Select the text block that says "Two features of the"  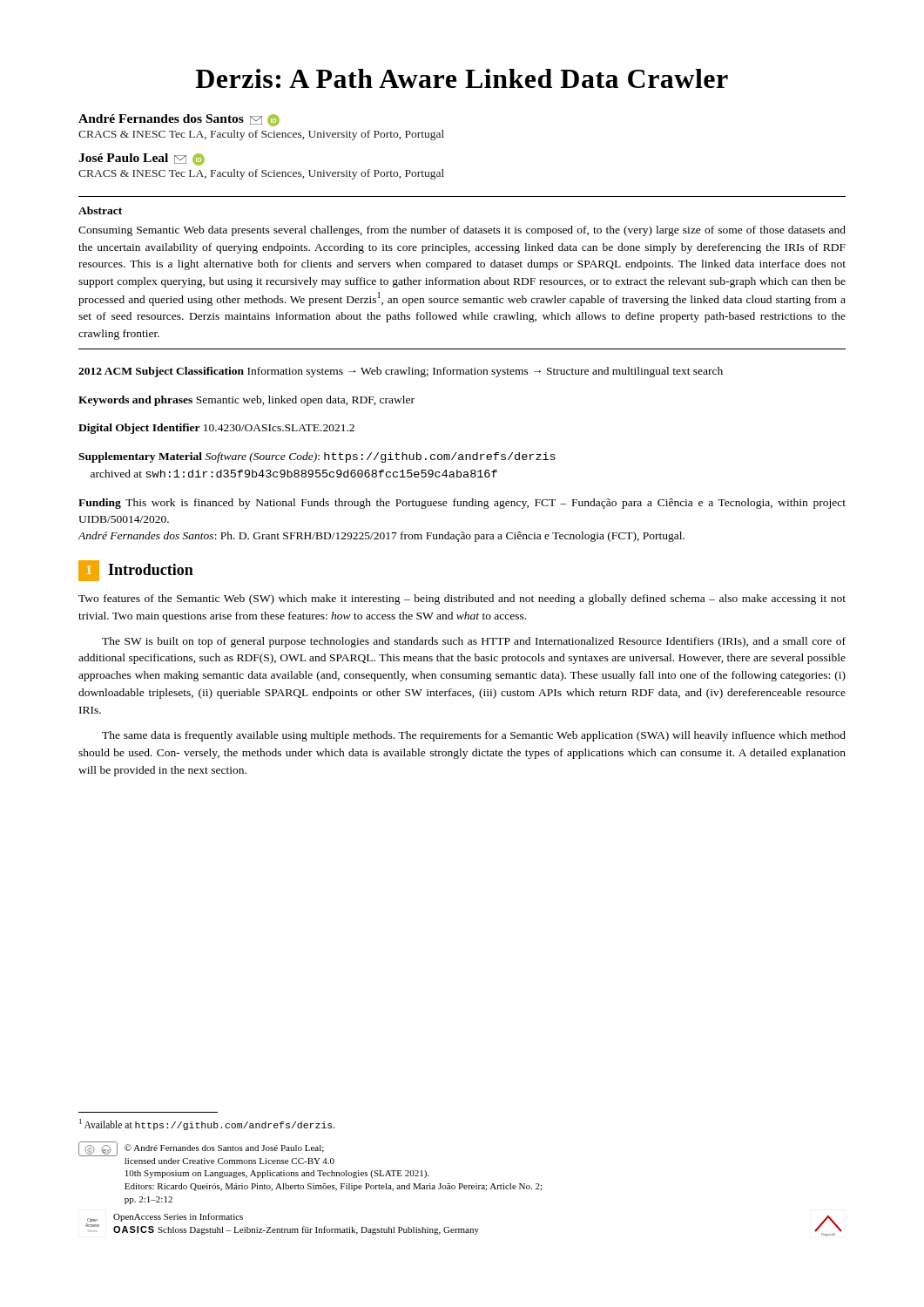(x=462, y=607)
